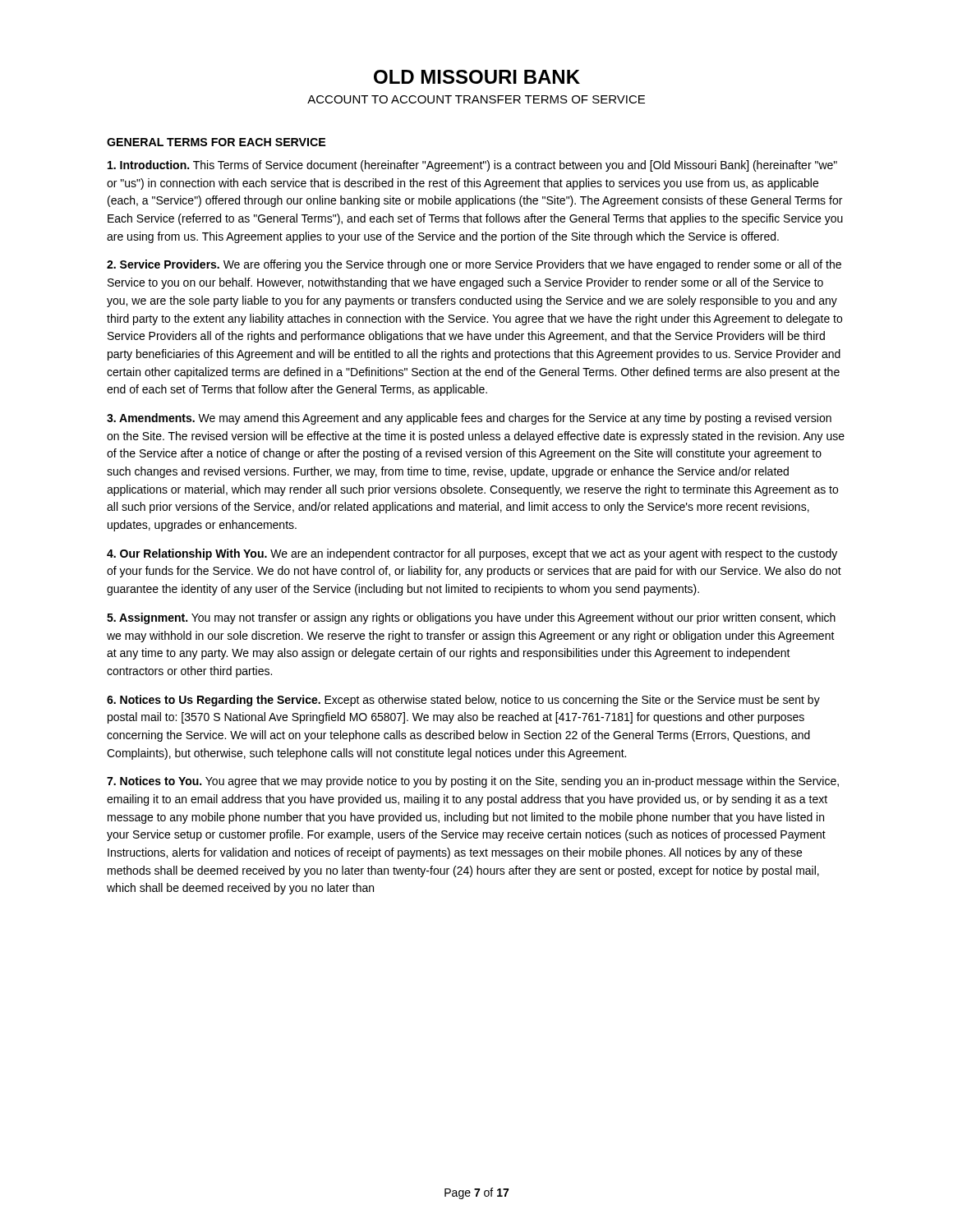Viewport: 953px width, 1232px height.
Task: Find the block starting "Our Relationship With You. We"
Action: [x=474, y=571]
